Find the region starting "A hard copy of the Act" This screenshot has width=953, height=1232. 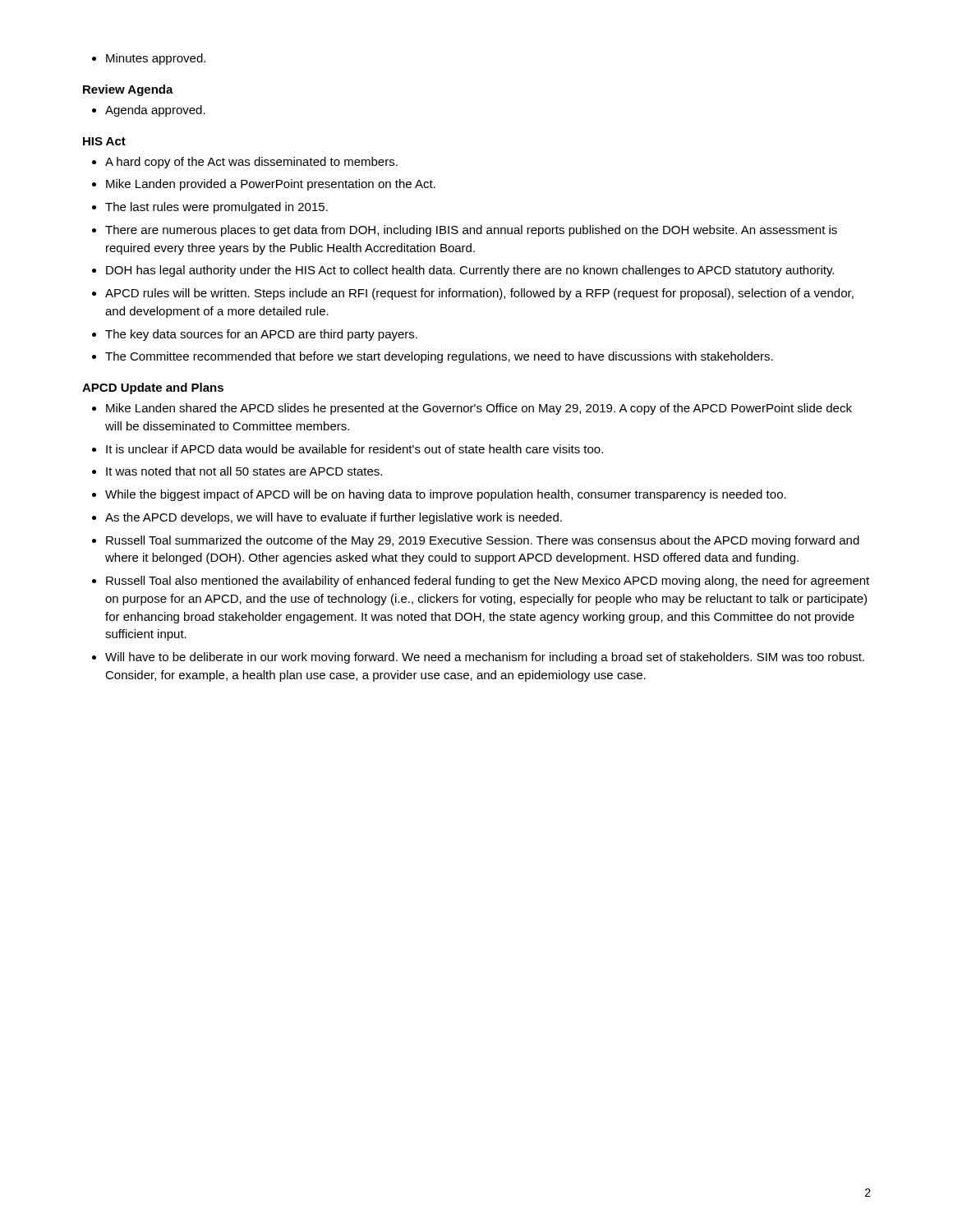pyautogui.click(x=245, y=163)
